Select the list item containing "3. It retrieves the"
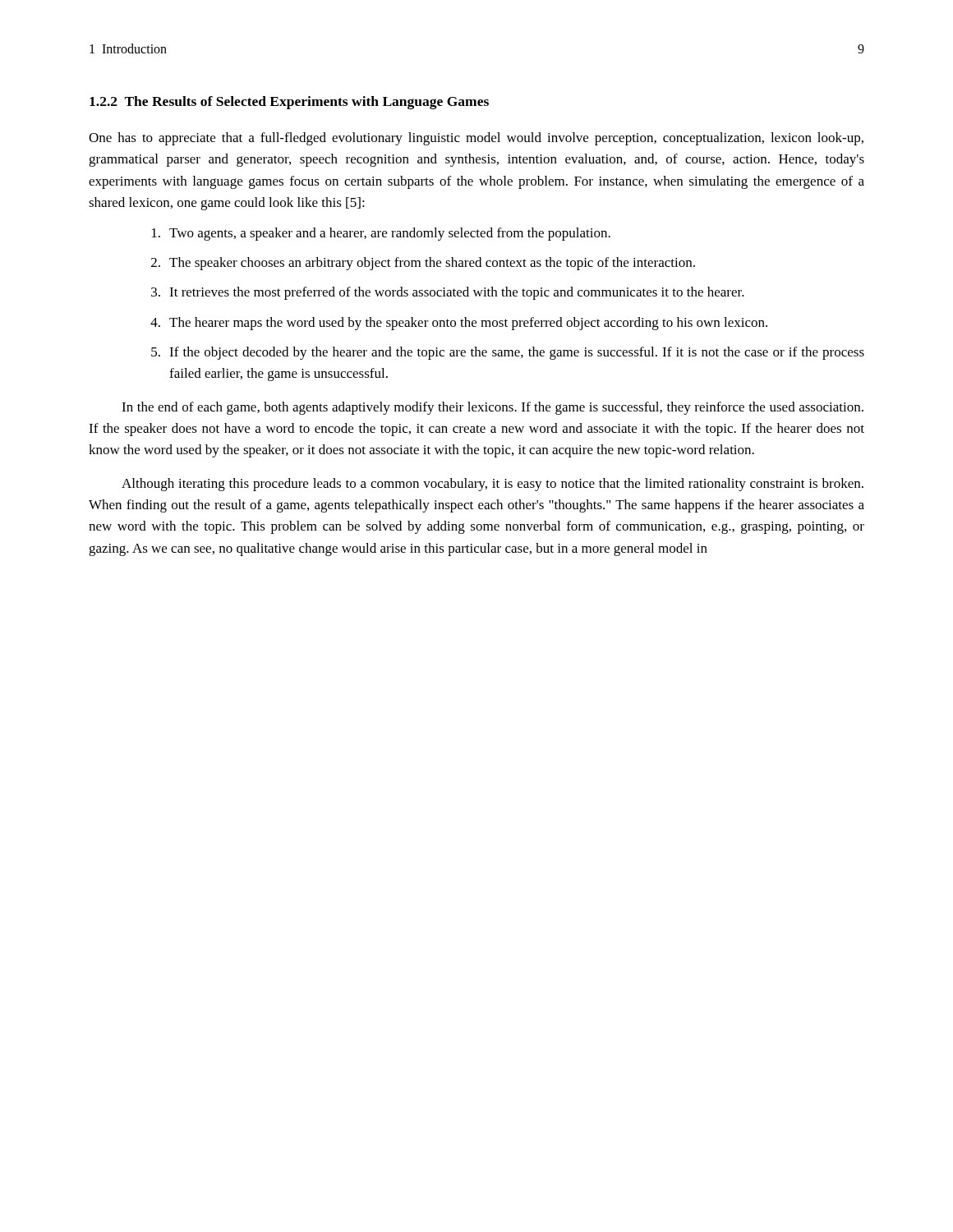953x1232 pixels. (501, 293)
